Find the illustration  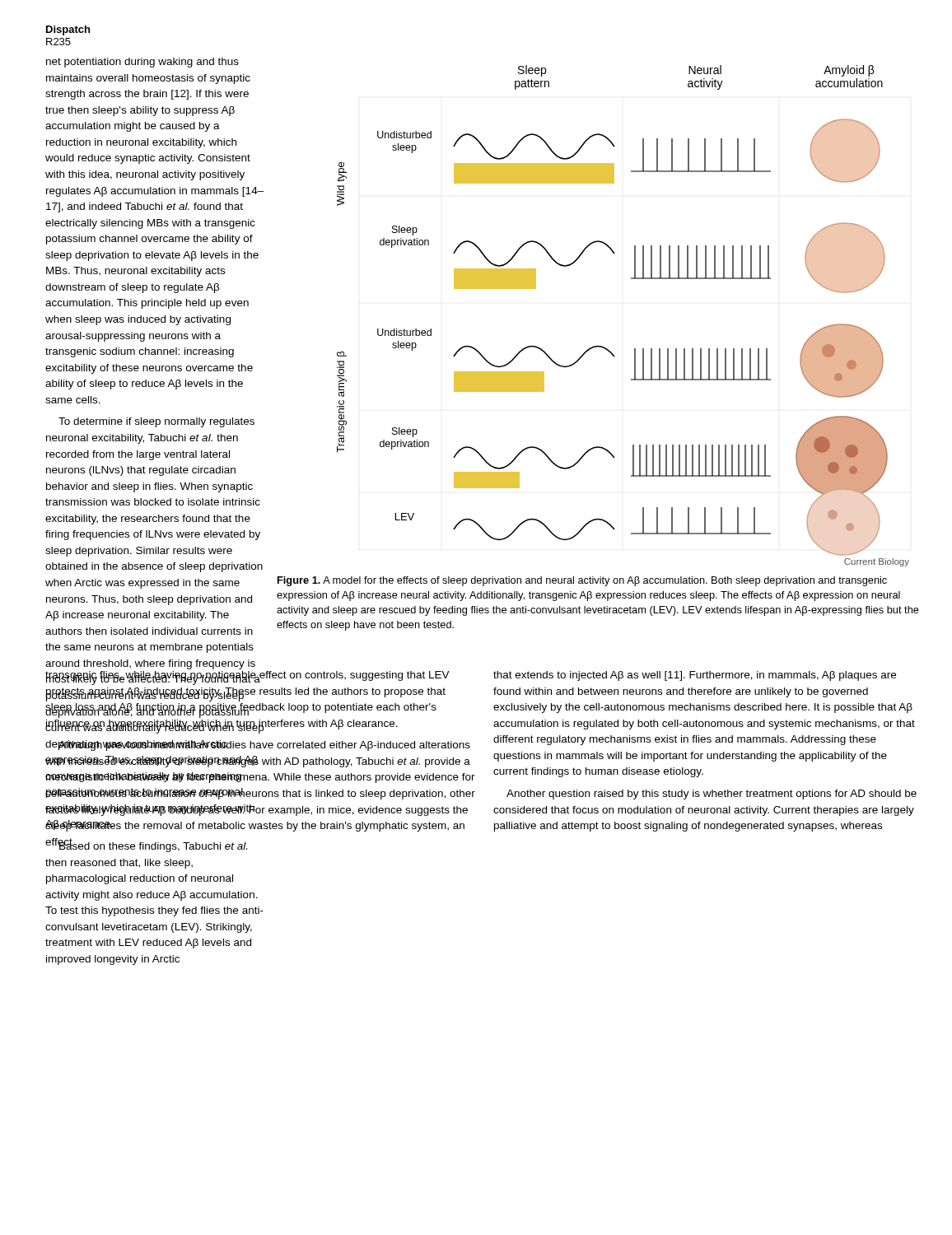click(602, 311)
